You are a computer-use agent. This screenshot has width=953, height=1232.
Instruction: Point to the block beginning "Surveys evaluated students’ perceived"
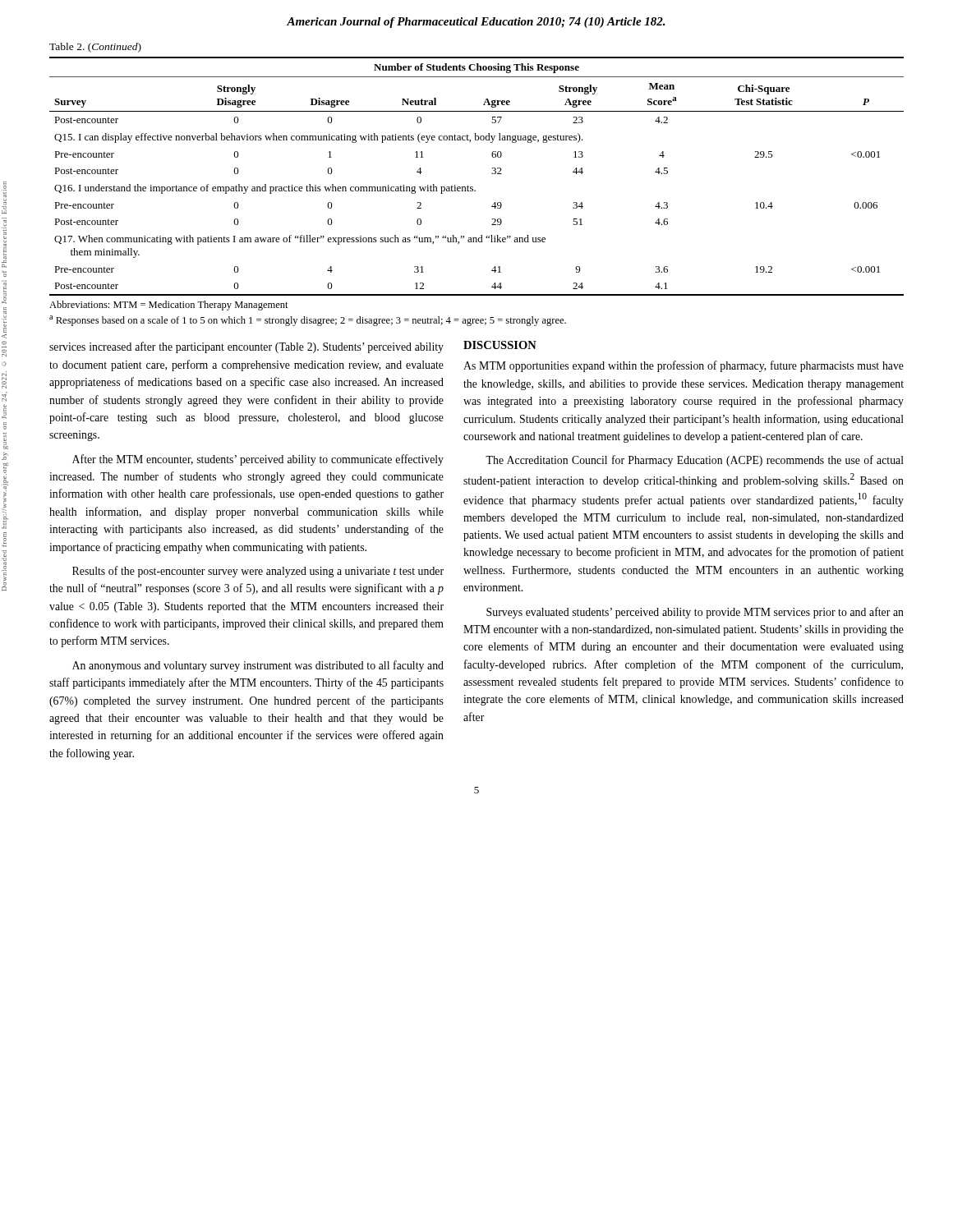684,665
